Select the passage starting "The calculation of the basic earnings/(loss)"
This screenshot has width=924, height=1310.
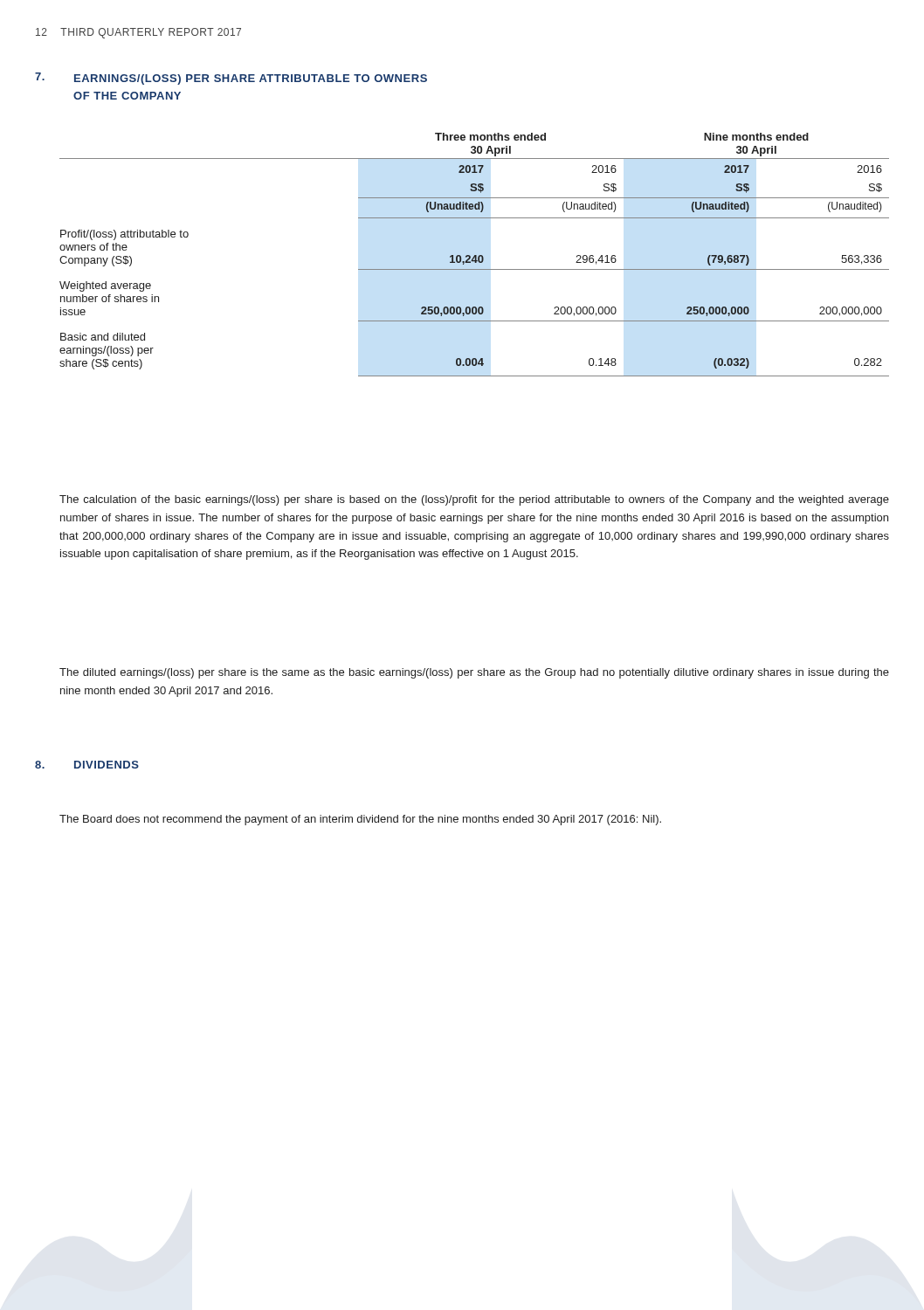(x=474, y=526)
